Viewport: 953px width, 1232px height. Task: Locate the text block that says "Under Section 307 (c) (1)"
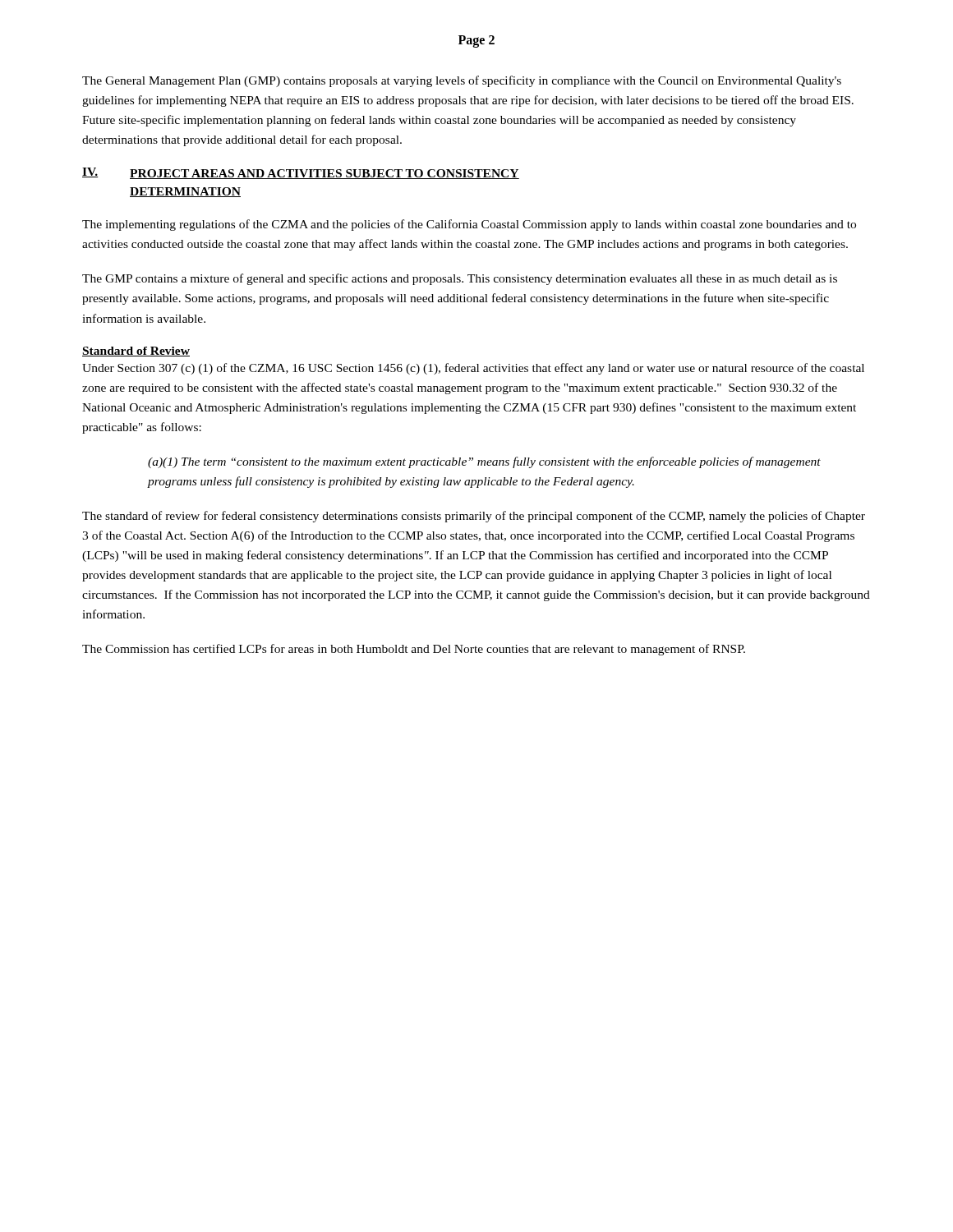point(473,397)
